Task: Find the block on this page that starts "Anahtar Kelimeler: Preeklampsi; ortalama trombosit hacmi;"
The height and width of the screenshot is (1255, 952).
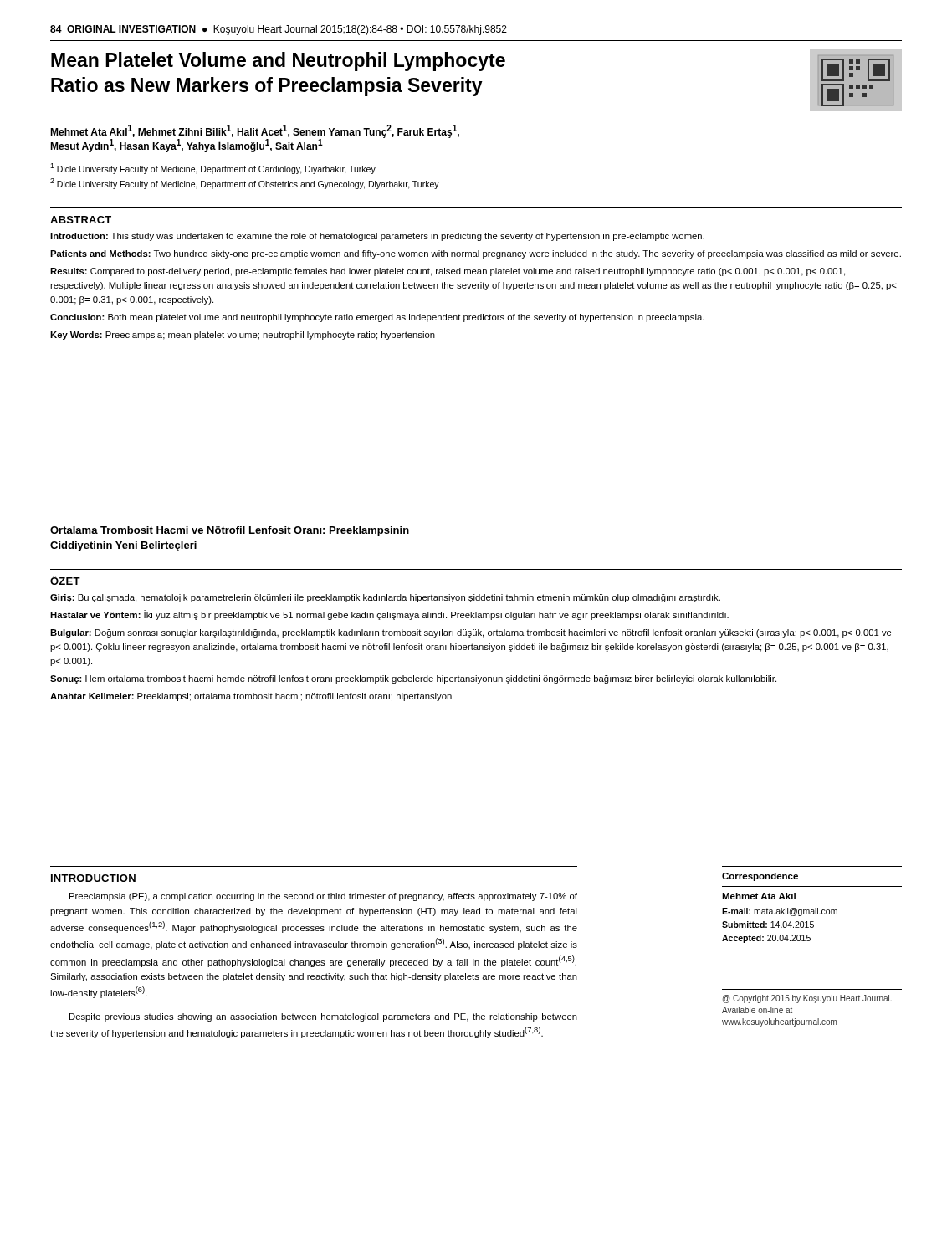Action: point(251,696)
